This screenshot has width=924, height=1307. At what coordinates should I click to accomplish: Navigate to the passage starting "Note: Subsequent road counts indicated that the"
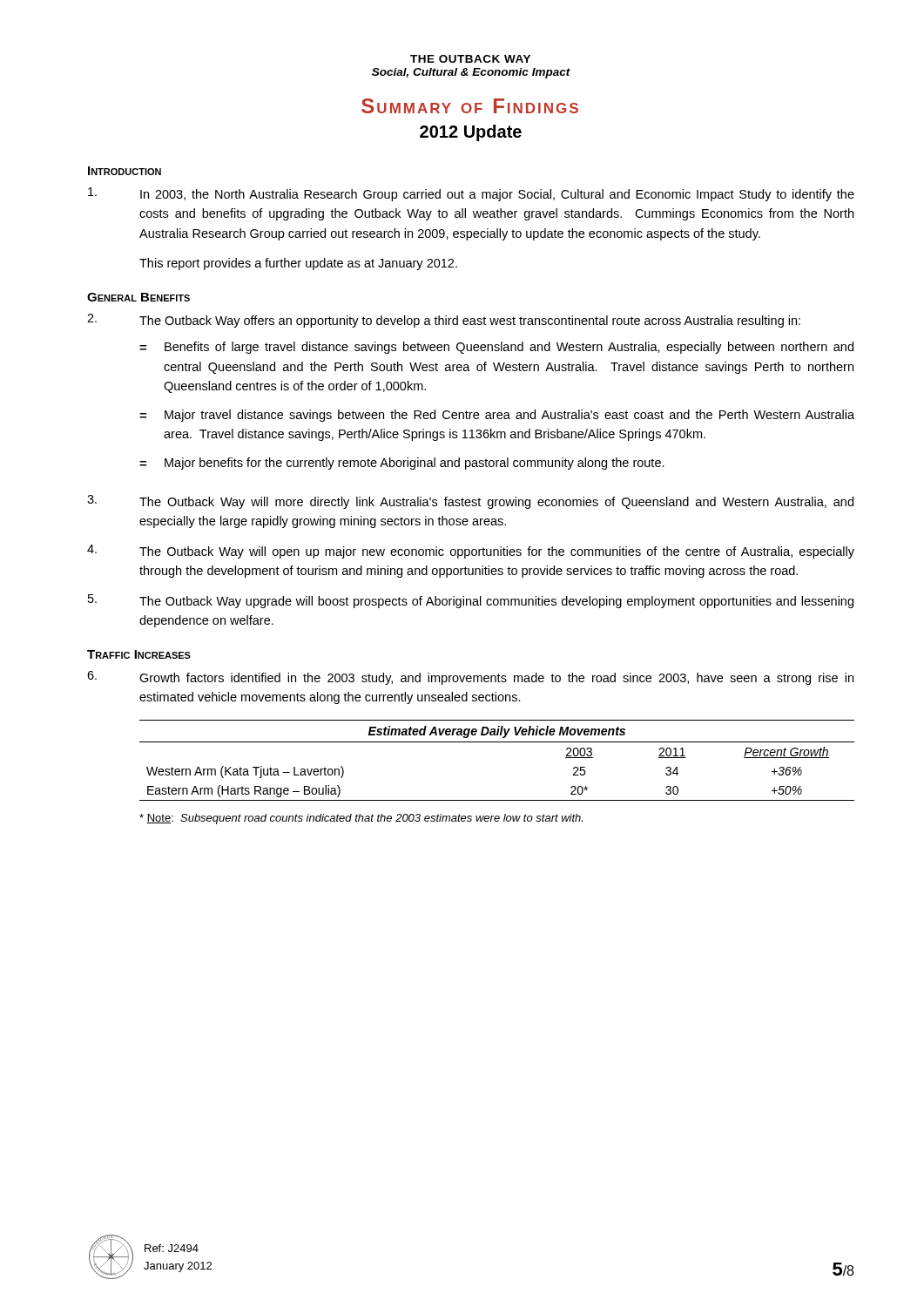[x=362, y=818]
